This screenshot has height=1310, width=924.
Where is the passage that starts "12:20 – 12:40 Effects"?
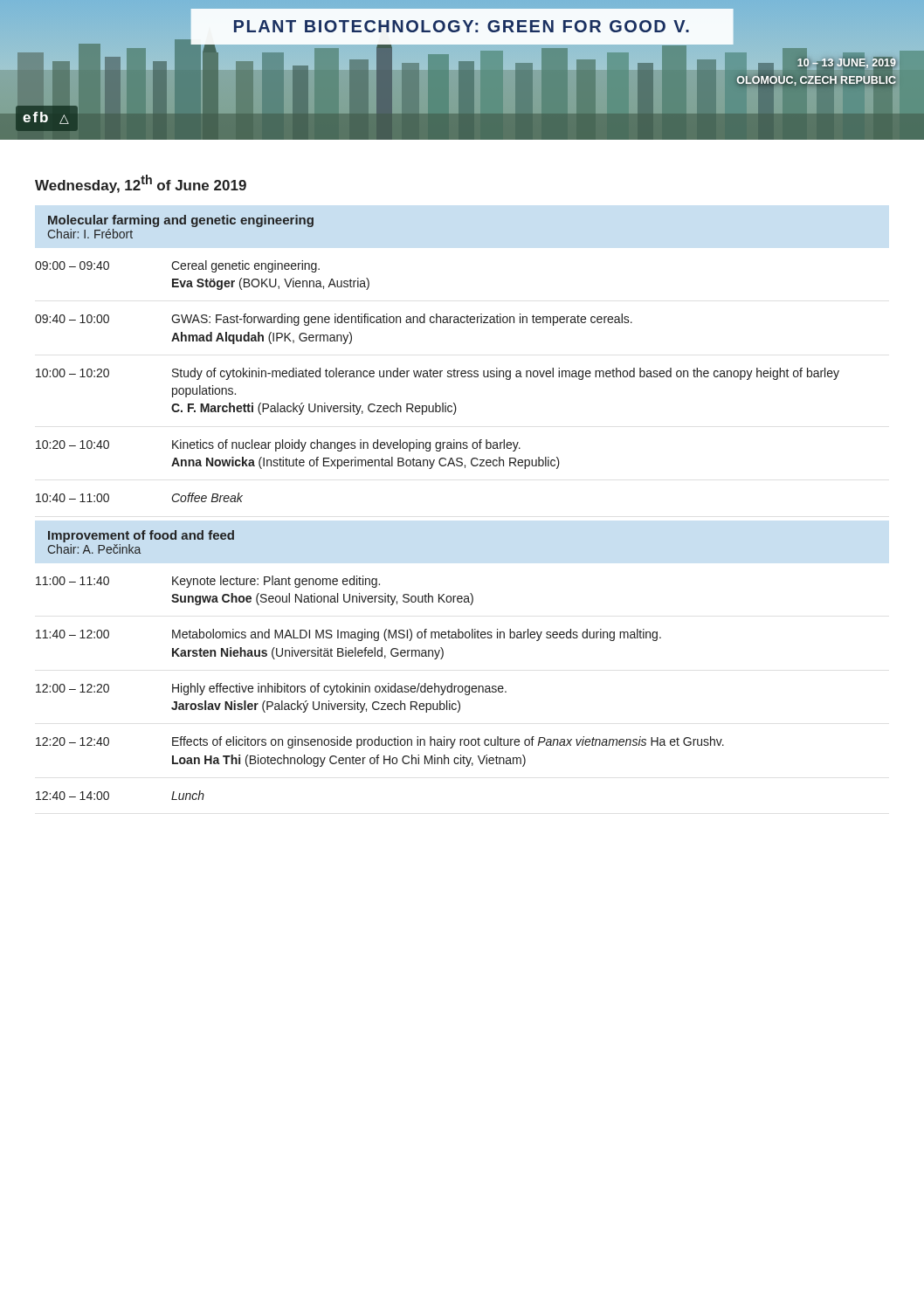coord(462,751)
